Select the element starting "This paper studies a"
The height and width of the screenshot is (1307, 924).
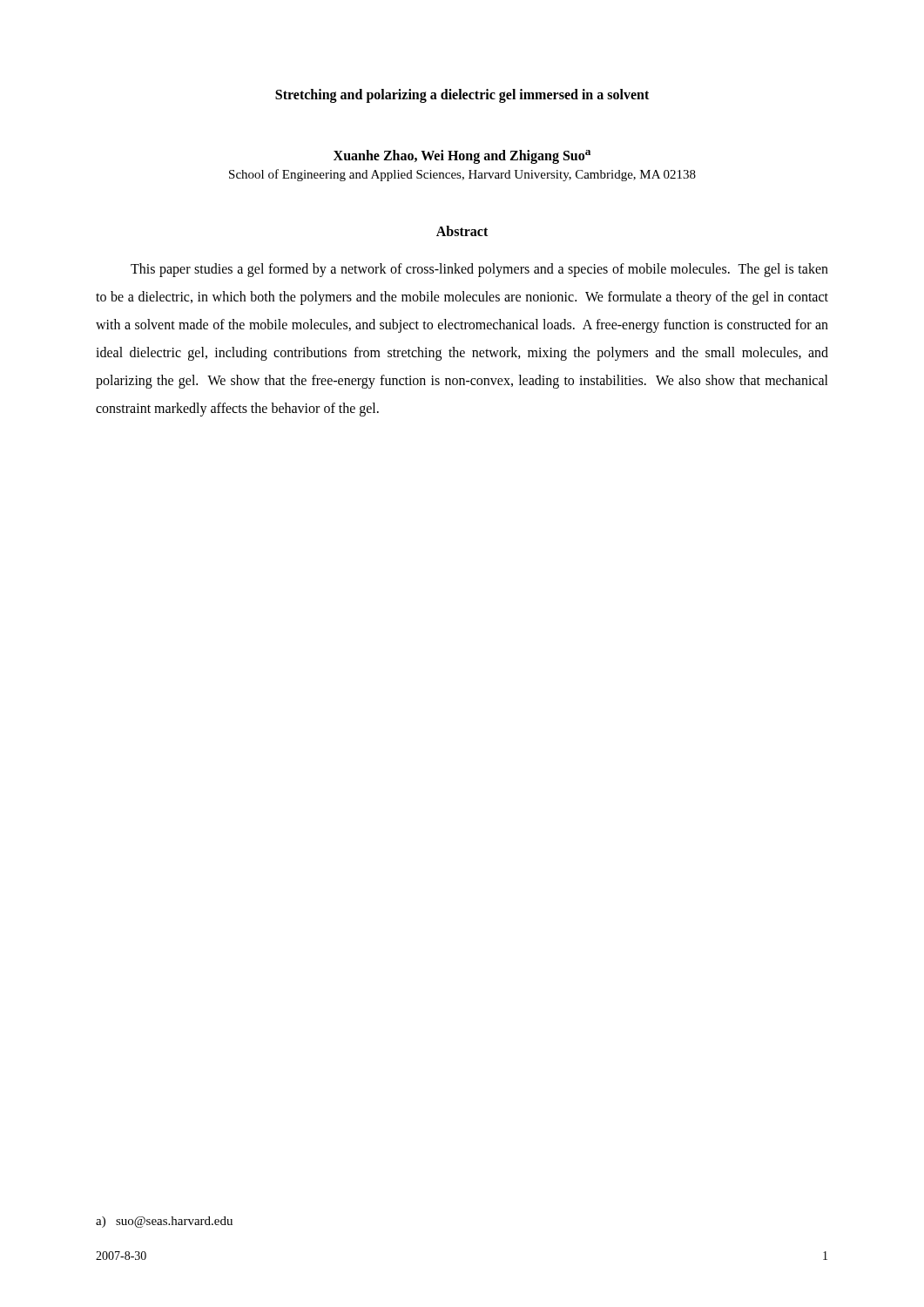point(462,339)
